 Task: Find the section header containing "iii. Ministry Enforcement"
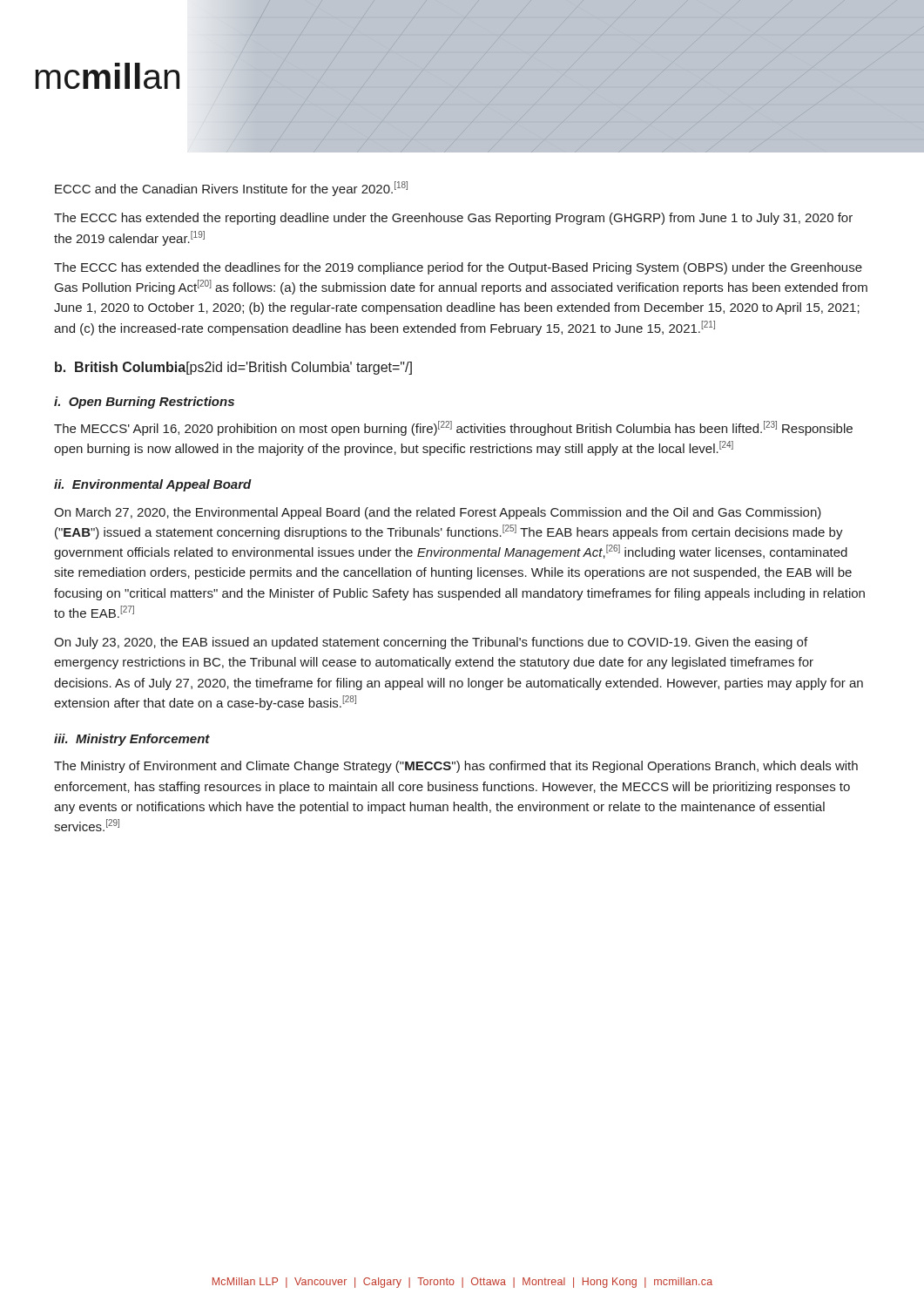pyautogui.click(x=132, y=739)
